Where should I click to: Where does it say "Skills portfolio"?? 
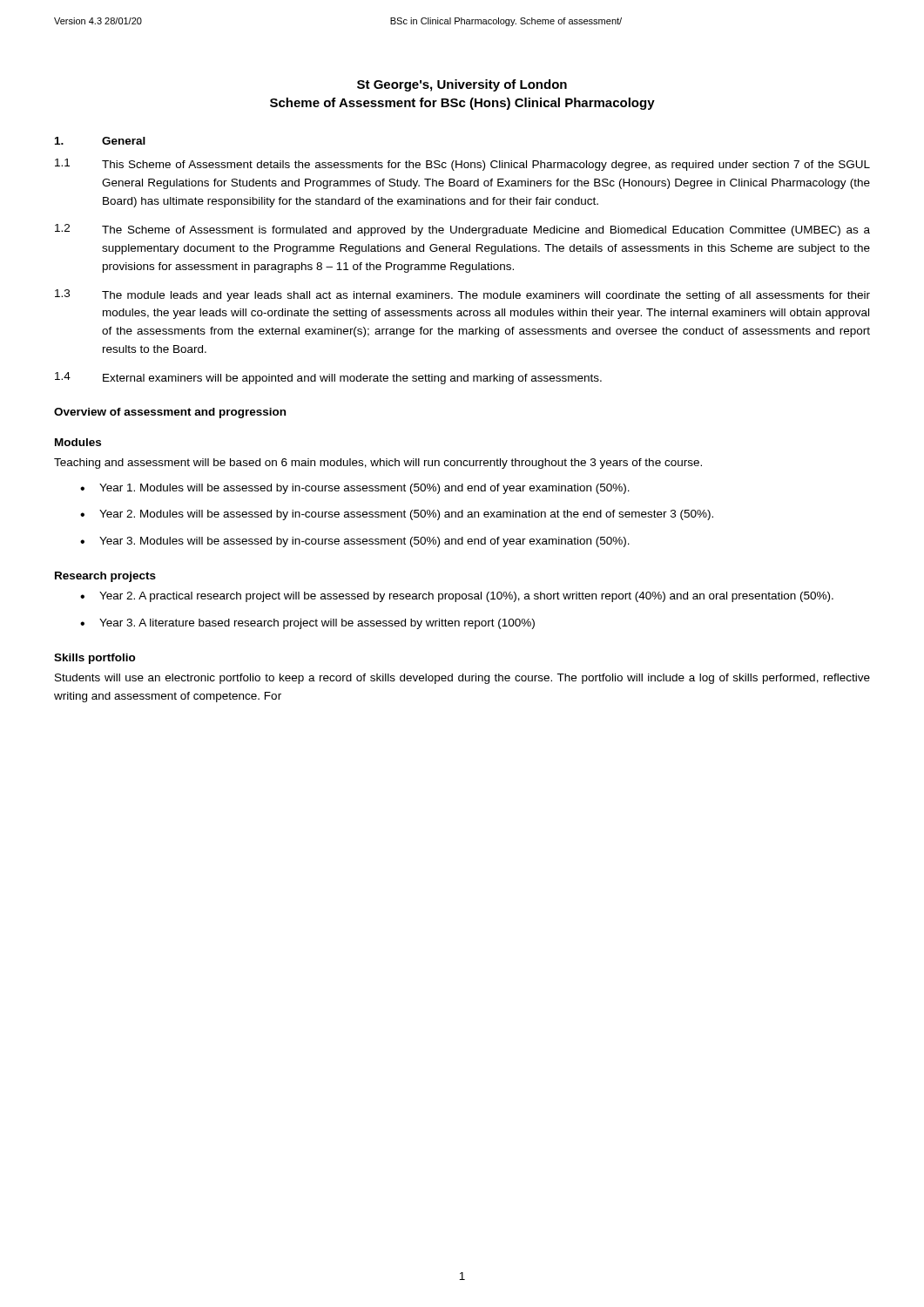95,657
